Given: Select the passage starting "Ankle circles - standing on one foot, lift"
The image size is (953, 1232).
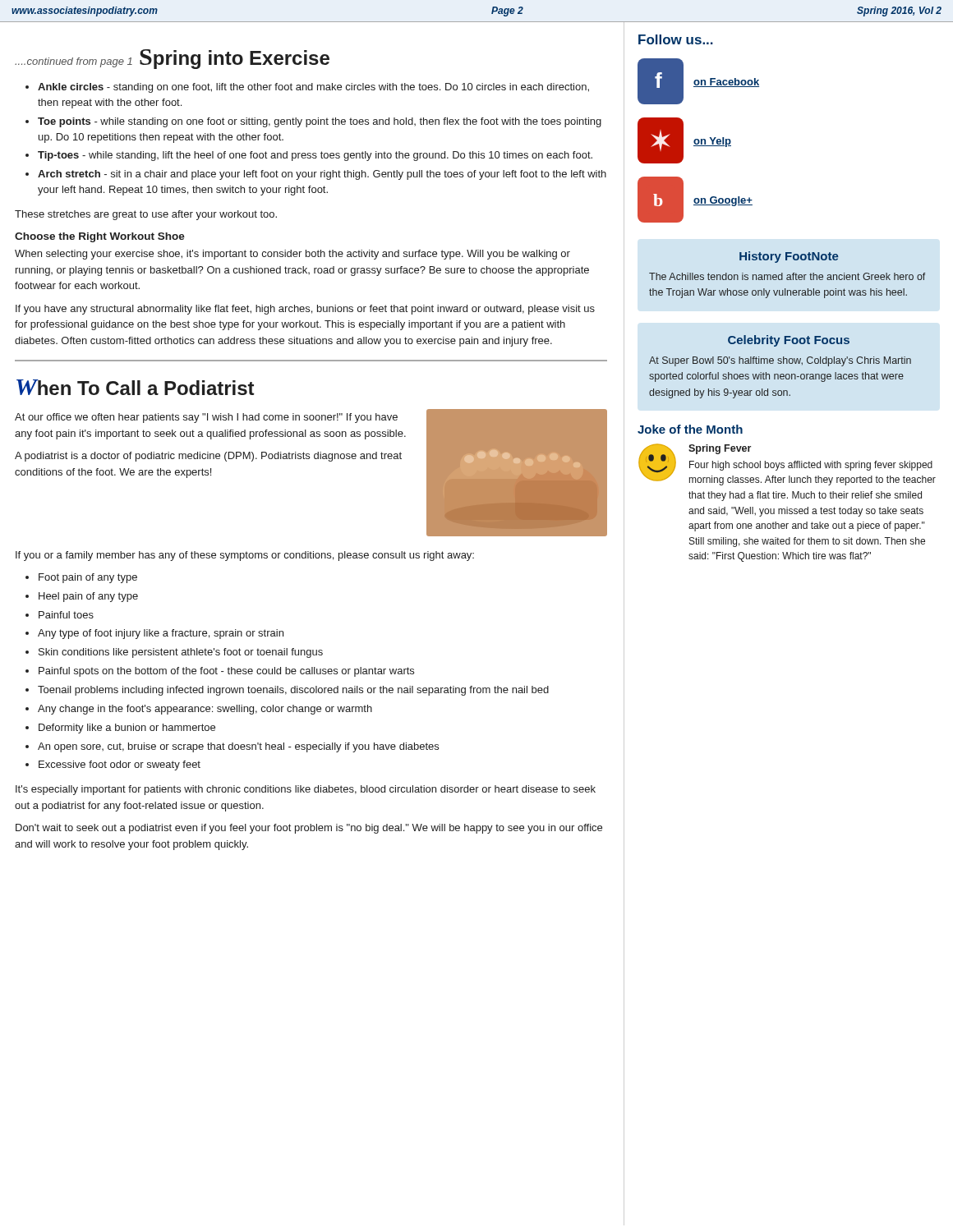Looking at the screenshot, I should tap(314, 94).
